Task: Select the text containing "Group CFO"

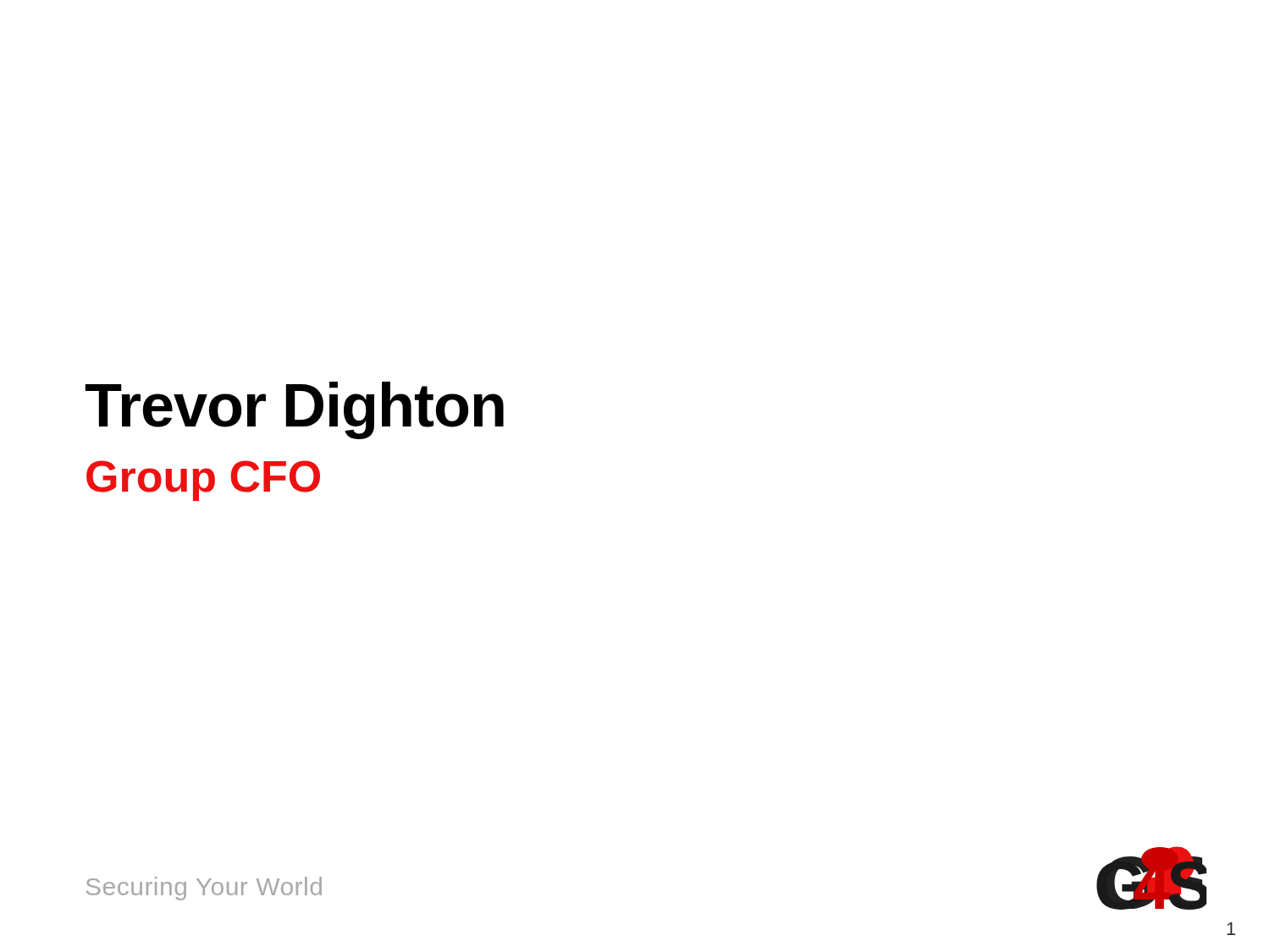Action: click(203, 477)
